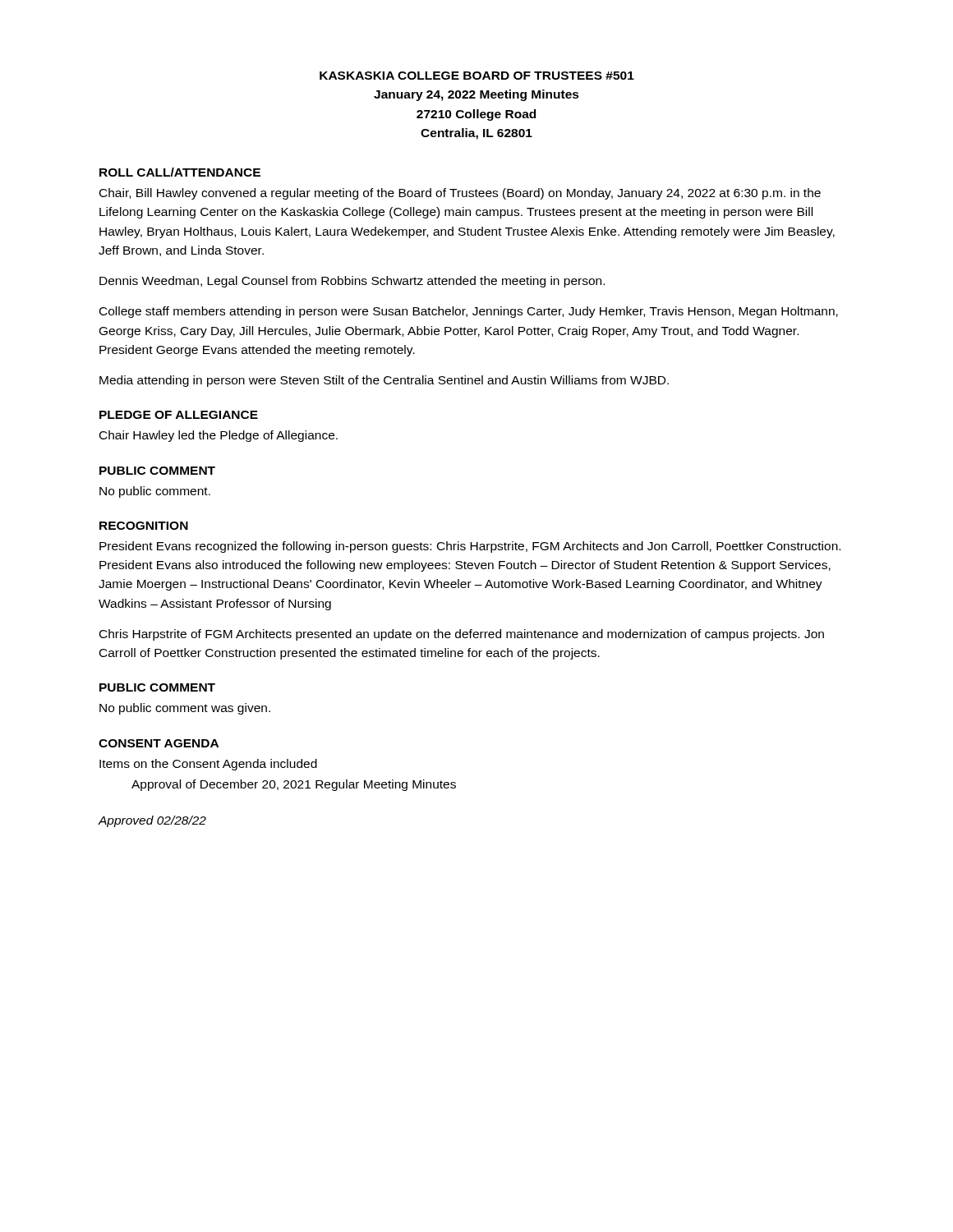The width and height of the screenshot is (953, 1232).
Task: Click where it says "PLEDGE OF ALLEGIANCE"
Action: (x=178, y=415)
